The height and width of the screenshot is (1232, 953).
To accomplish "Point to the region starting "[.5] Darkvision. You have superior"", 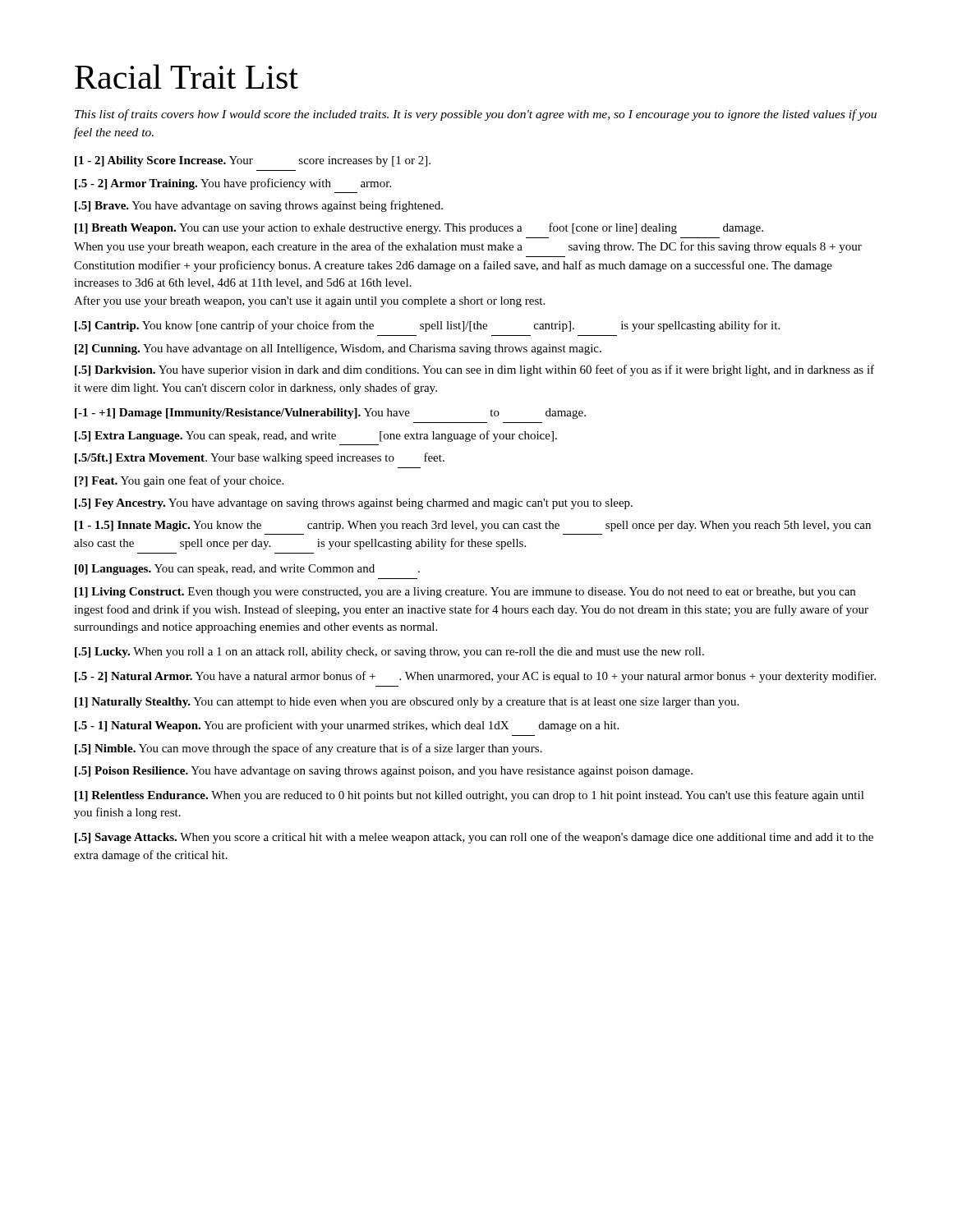I will point(474,379).
